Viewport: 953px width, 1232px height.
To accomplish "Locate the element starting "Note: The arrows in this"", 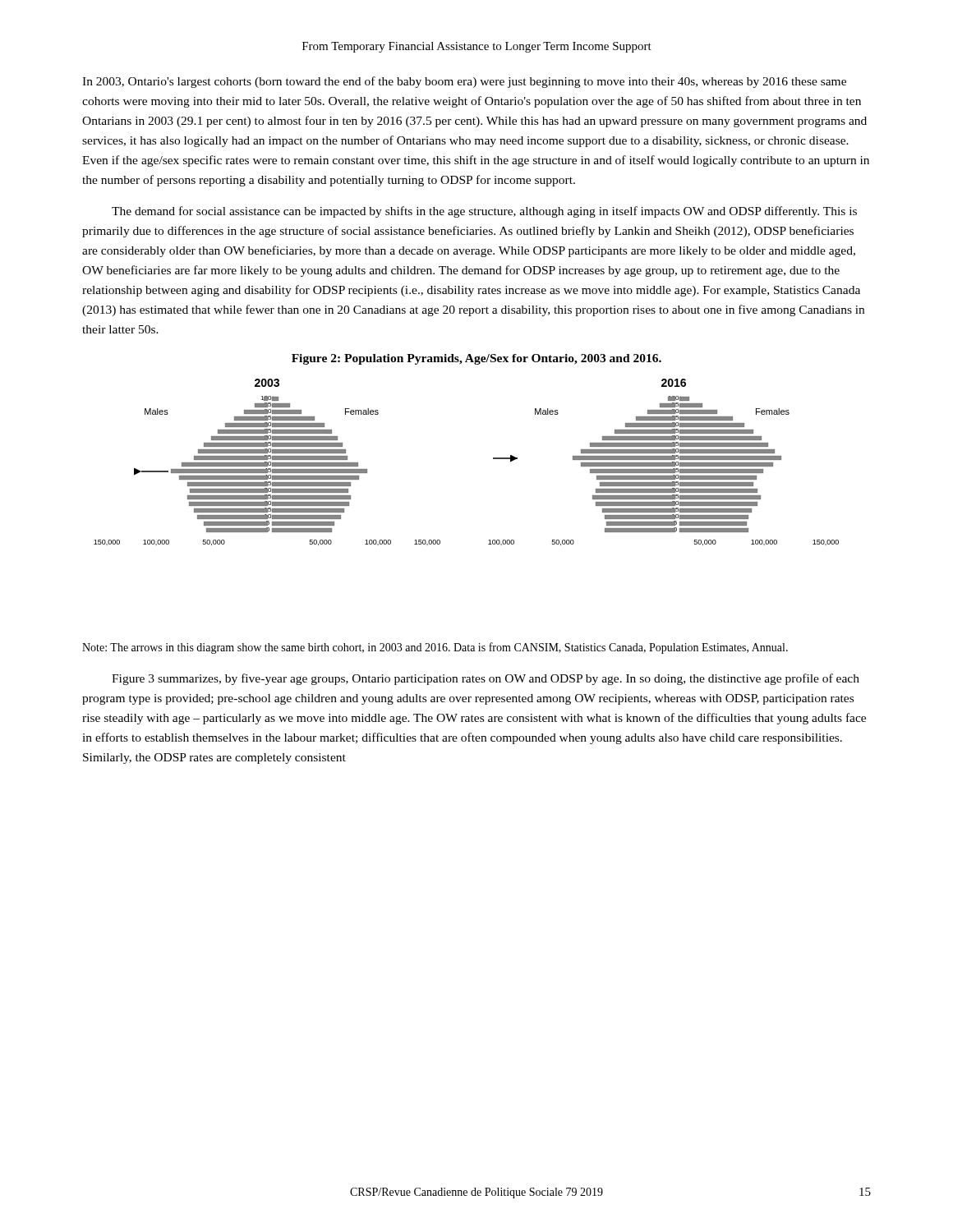I will tap(435, 648).
